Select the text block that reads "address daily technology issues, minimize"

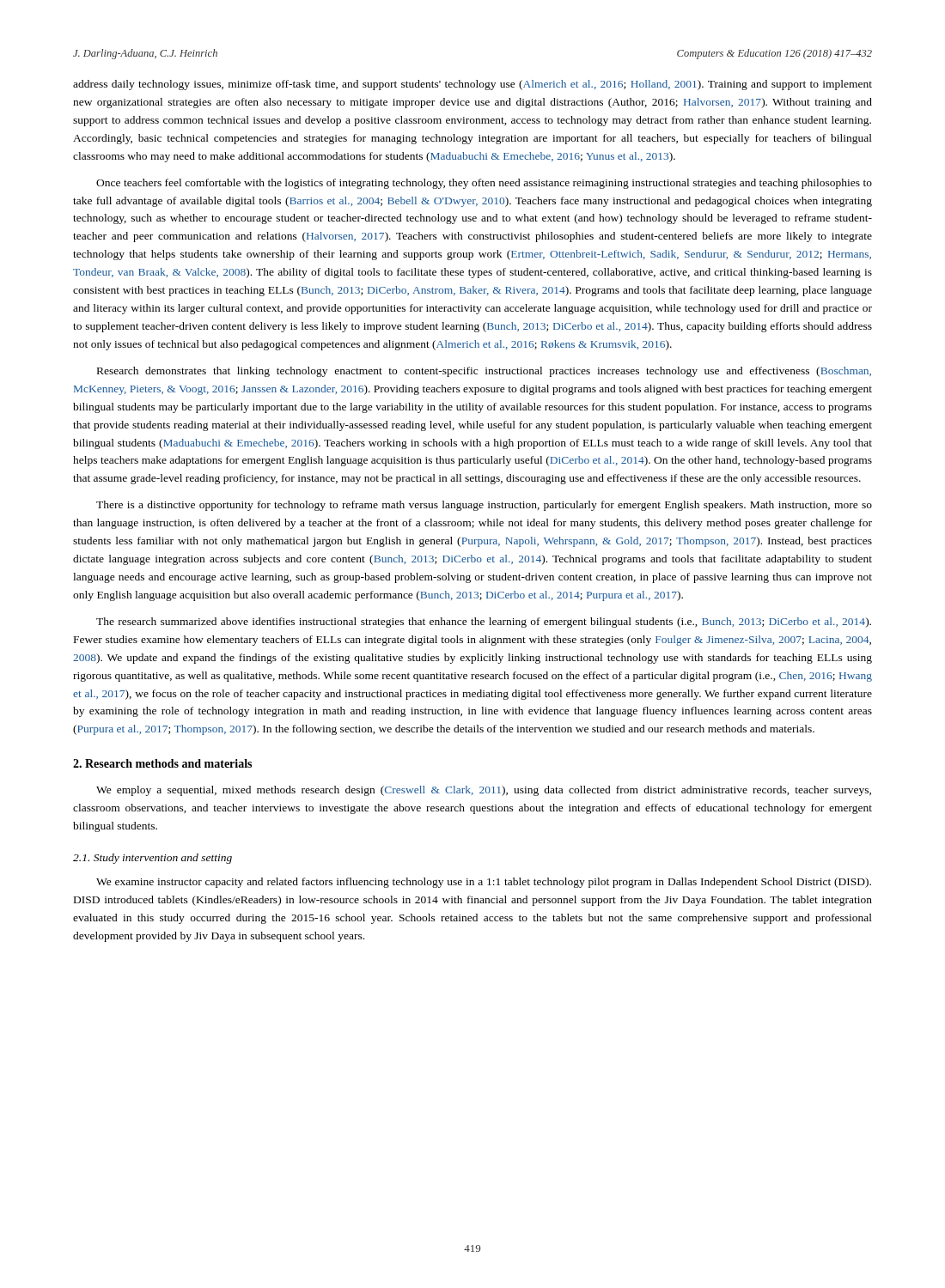pyautogui.click(x=472, y=120)
